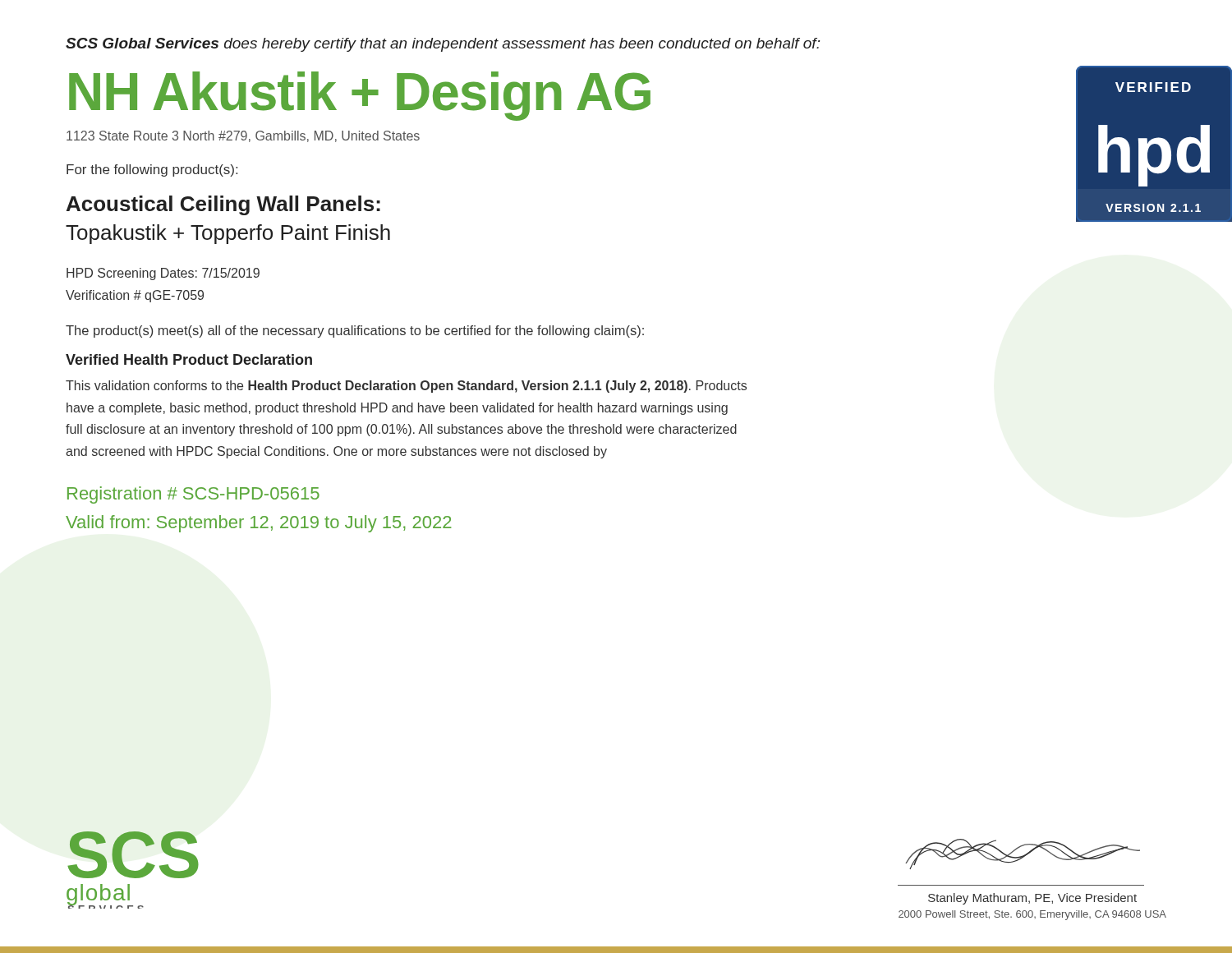Click on the passage starting "Verified Health Product"
The height and width of the screenshot is (953, 1232).
click(189, 360)
